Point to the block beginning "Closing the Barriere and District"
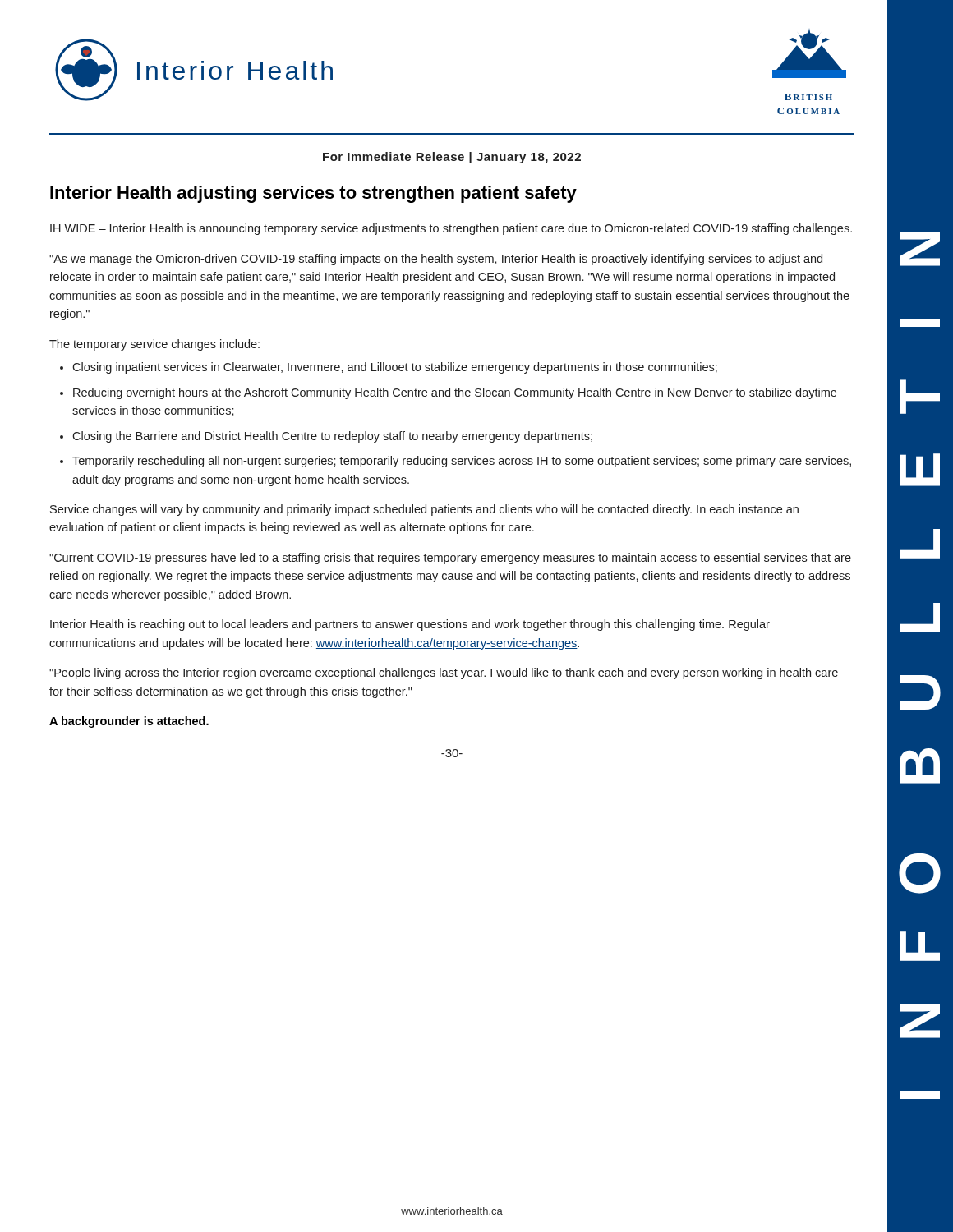The image size is (953, 1232). click(333, 436)
